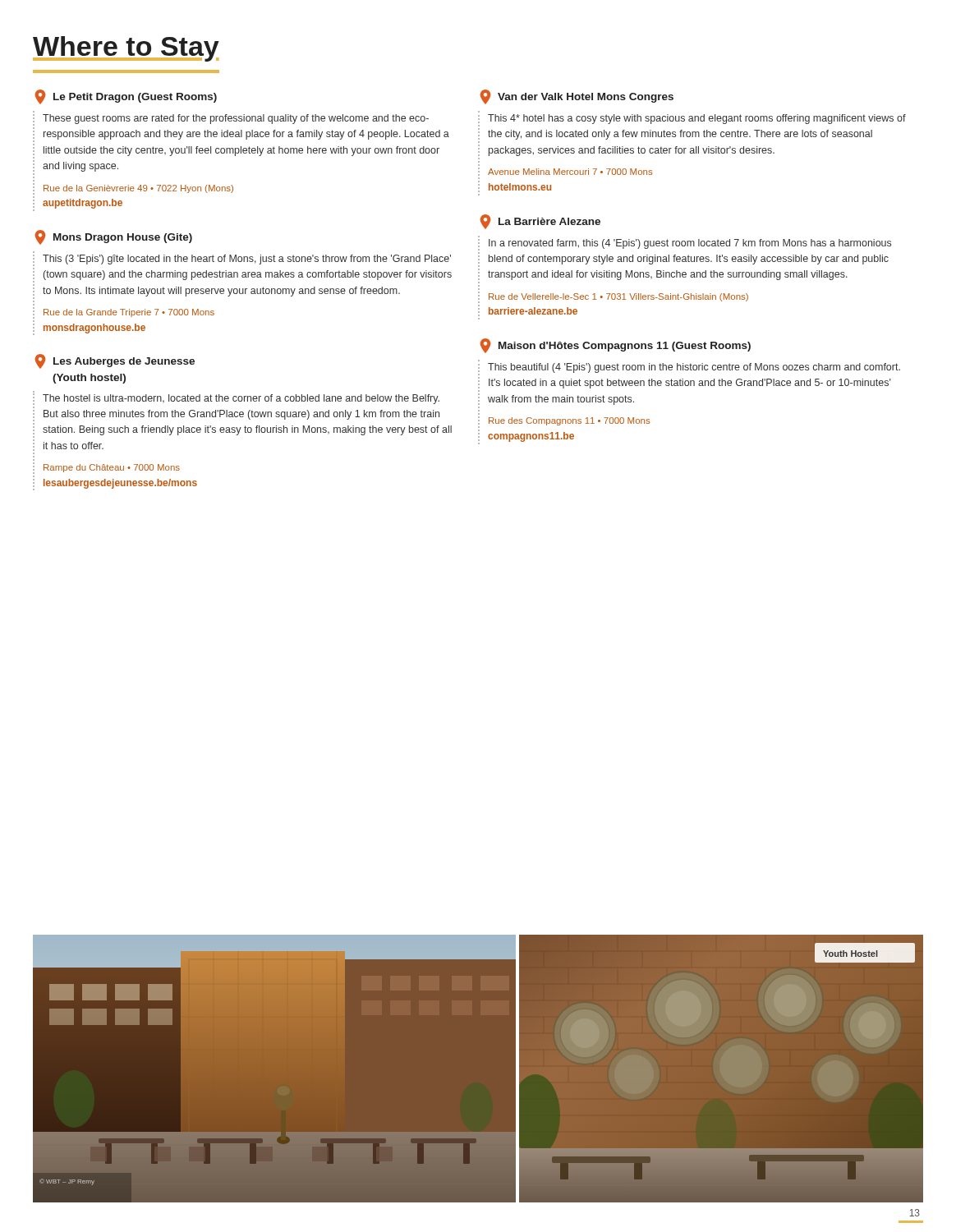The image size is (956, 1232).
Task: Find the region starting "Le Petit Dragon (Guest Rooms)"
Action: click(125, 97)
